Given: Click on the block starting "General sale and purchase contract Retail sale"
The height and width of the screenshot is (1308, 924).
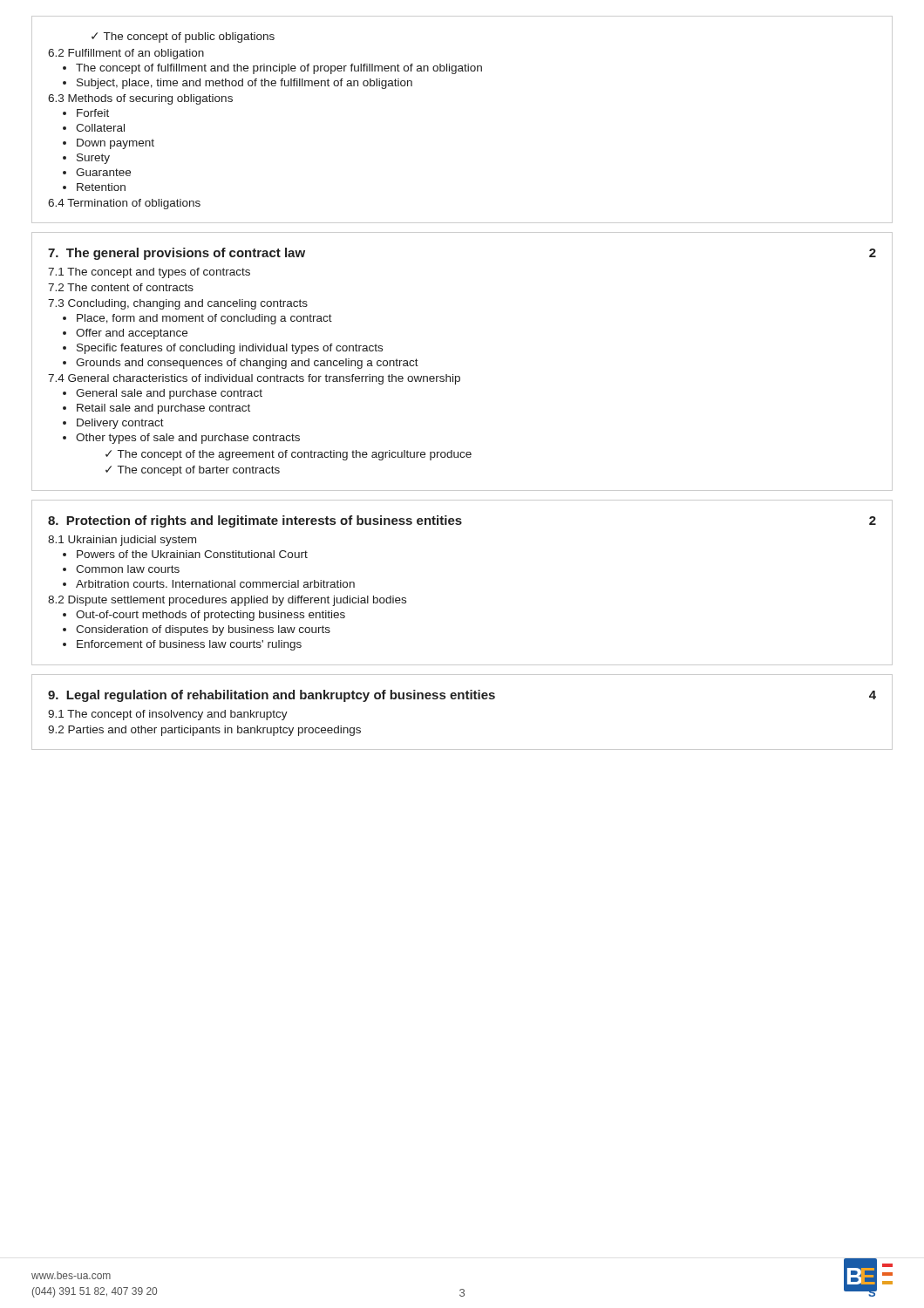Looking at the screenshot, I should 163,394.
